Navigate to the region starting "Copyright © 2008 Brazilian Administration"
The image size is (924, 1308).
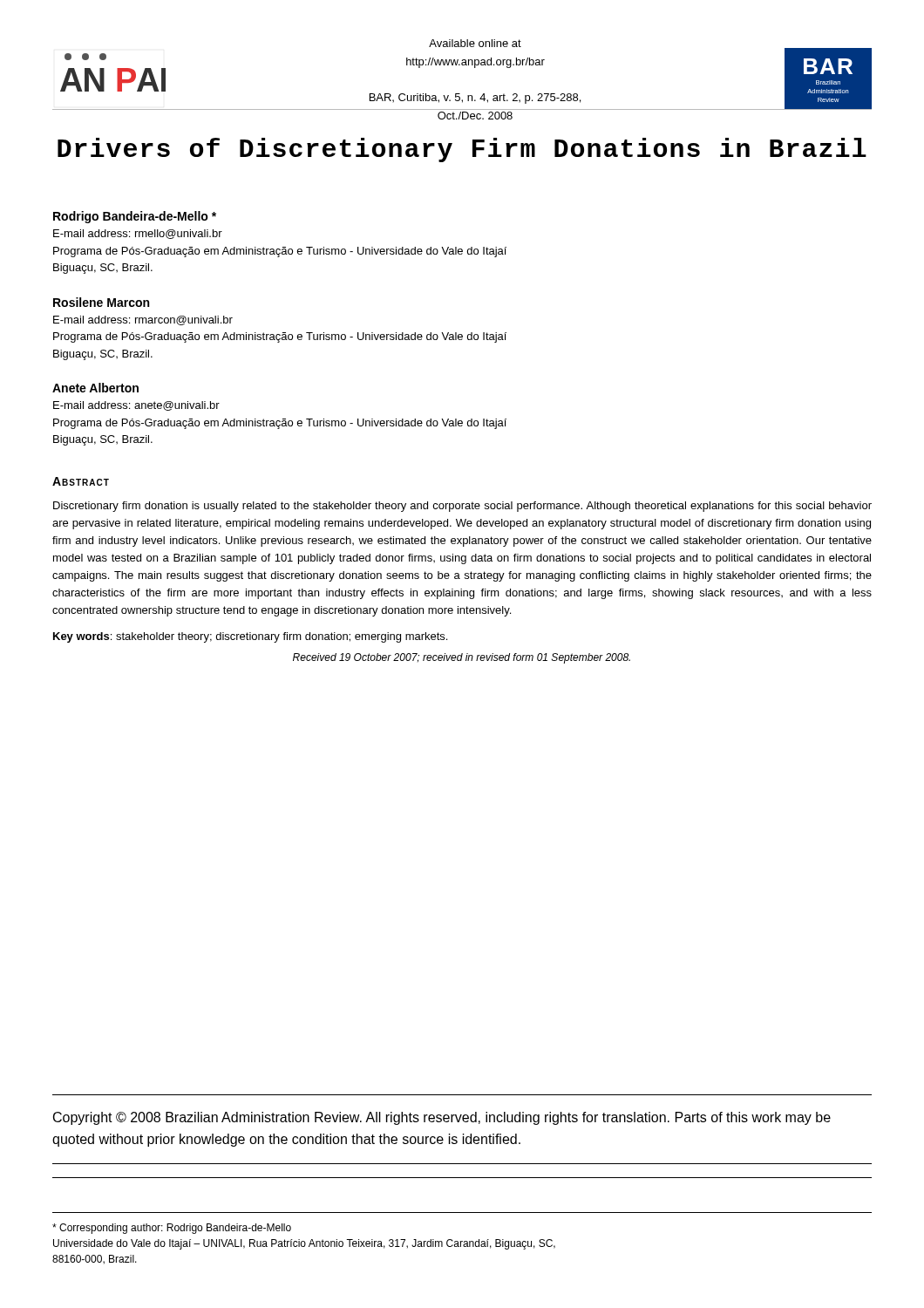point(442,1128)
